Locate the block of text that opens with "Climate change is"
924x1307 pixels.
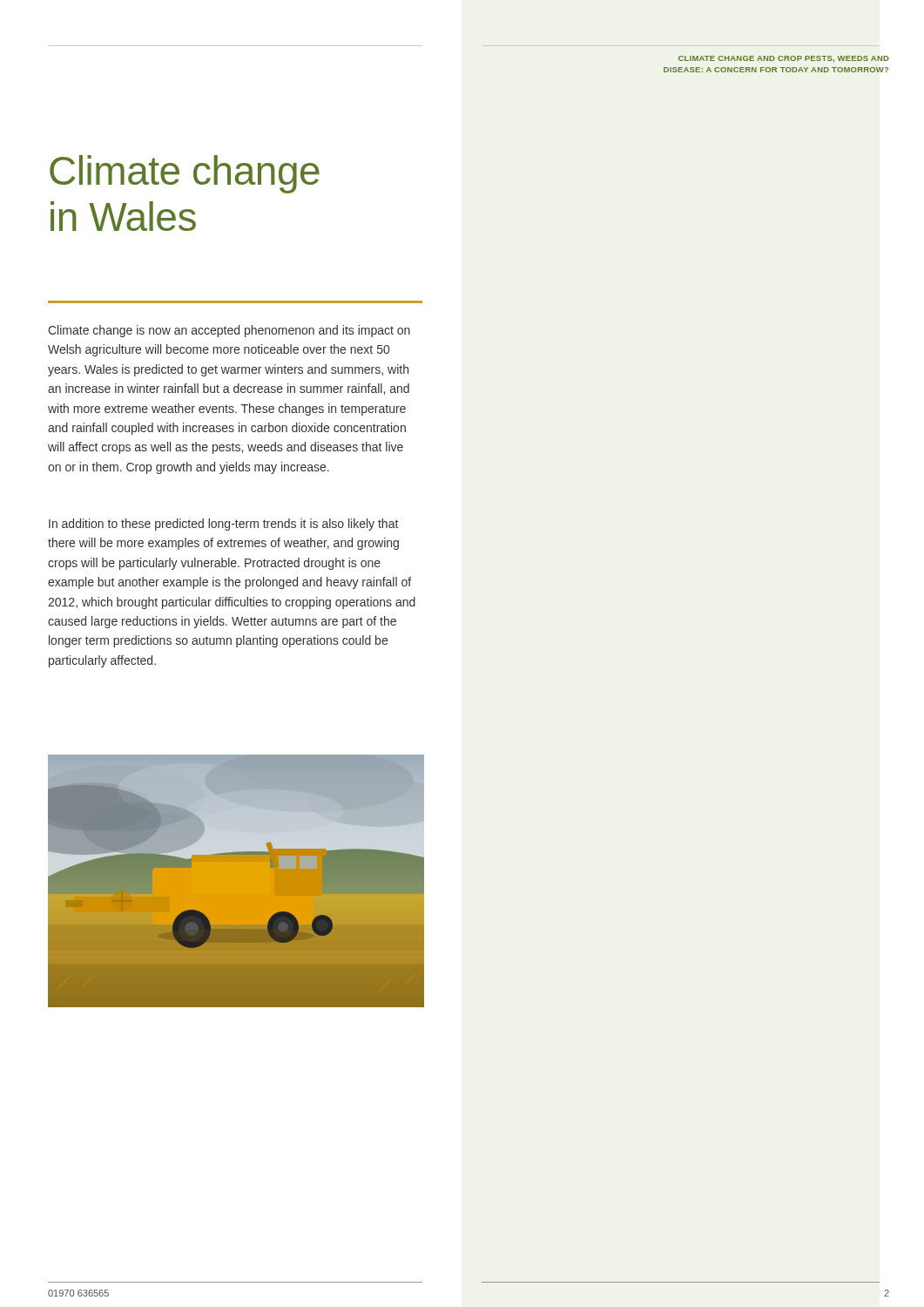(233, 399)
